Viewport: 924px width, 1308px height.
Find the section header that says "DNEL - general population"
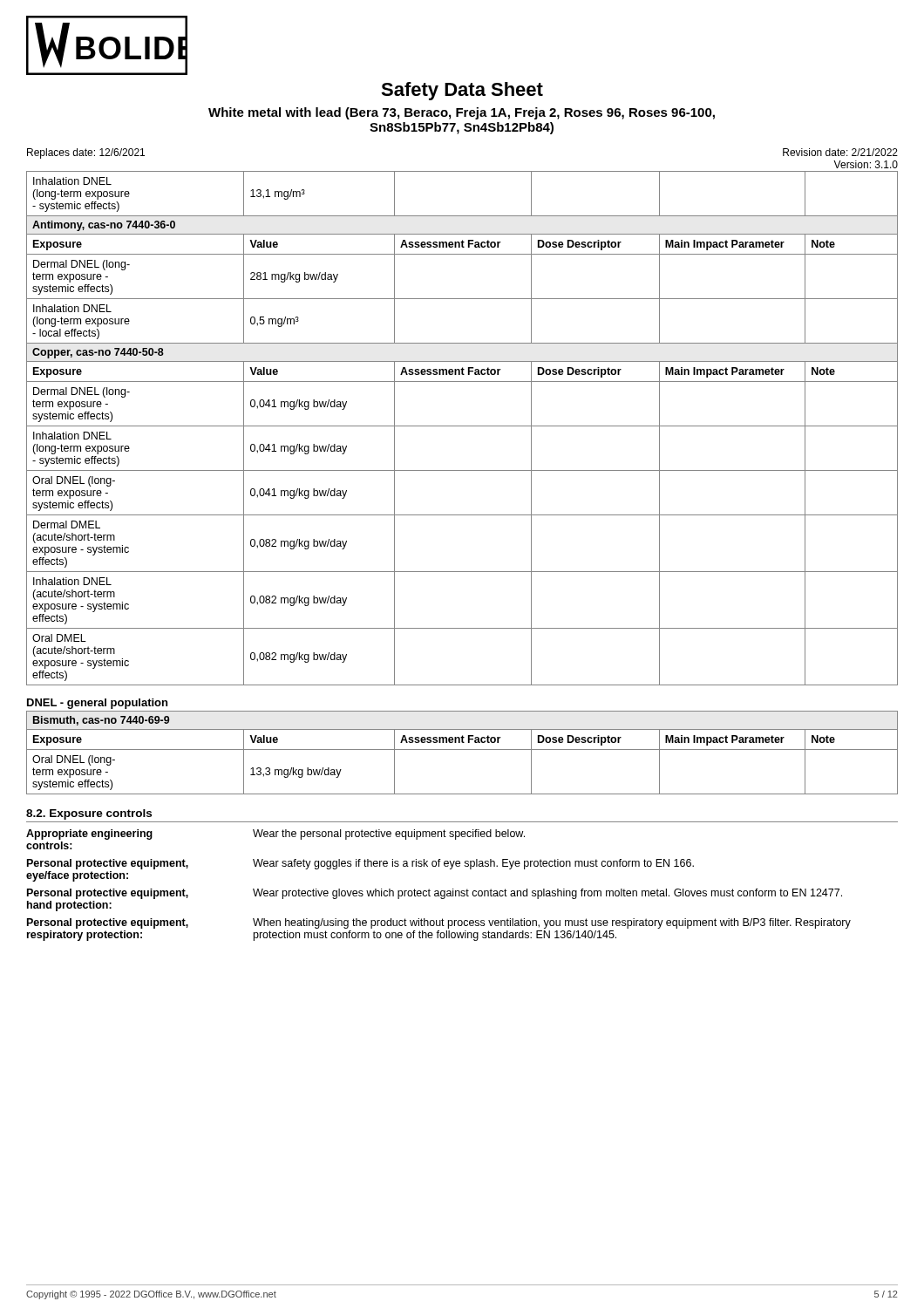click(97, 702)
